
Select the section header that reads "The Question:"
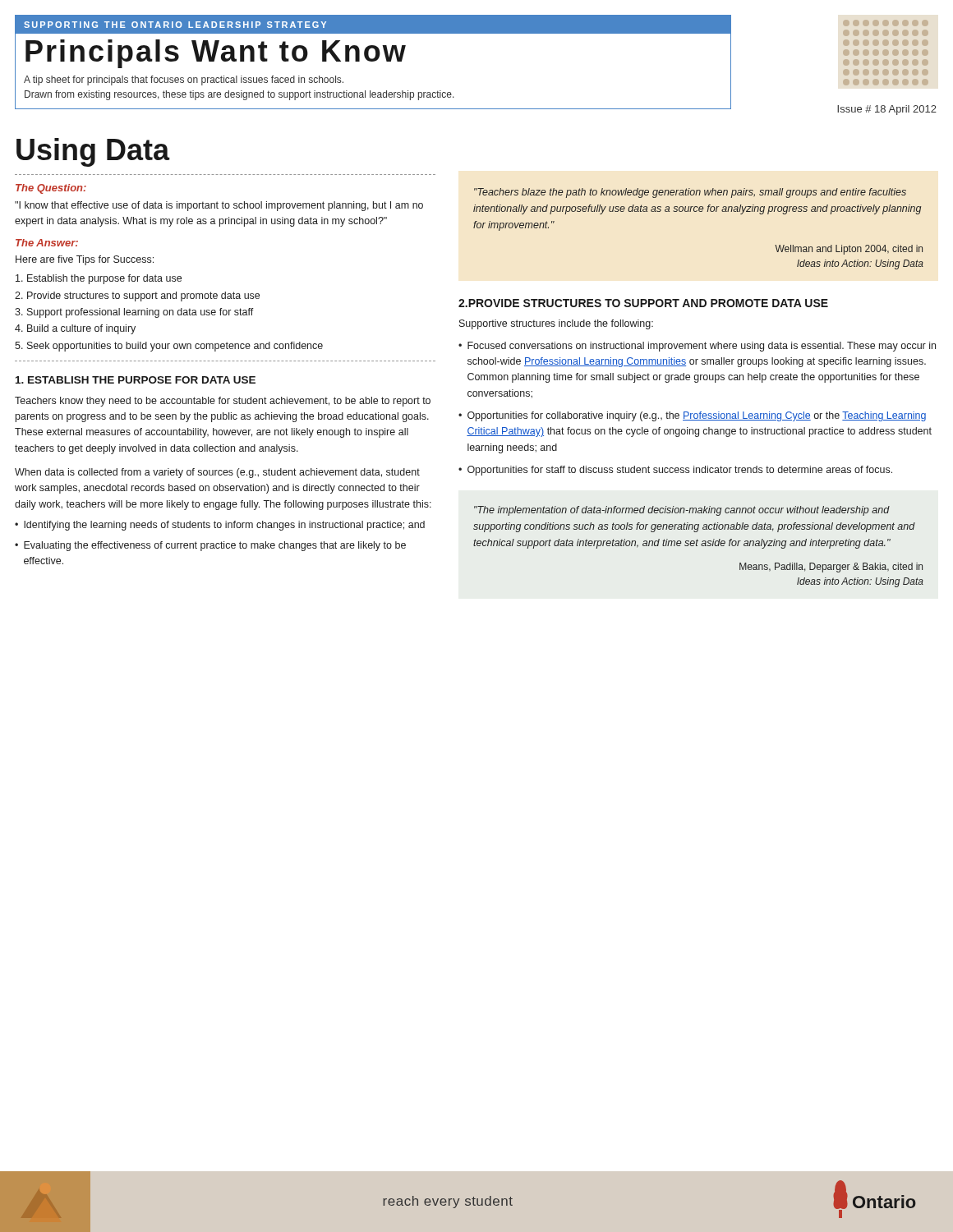tap(51, 188)
